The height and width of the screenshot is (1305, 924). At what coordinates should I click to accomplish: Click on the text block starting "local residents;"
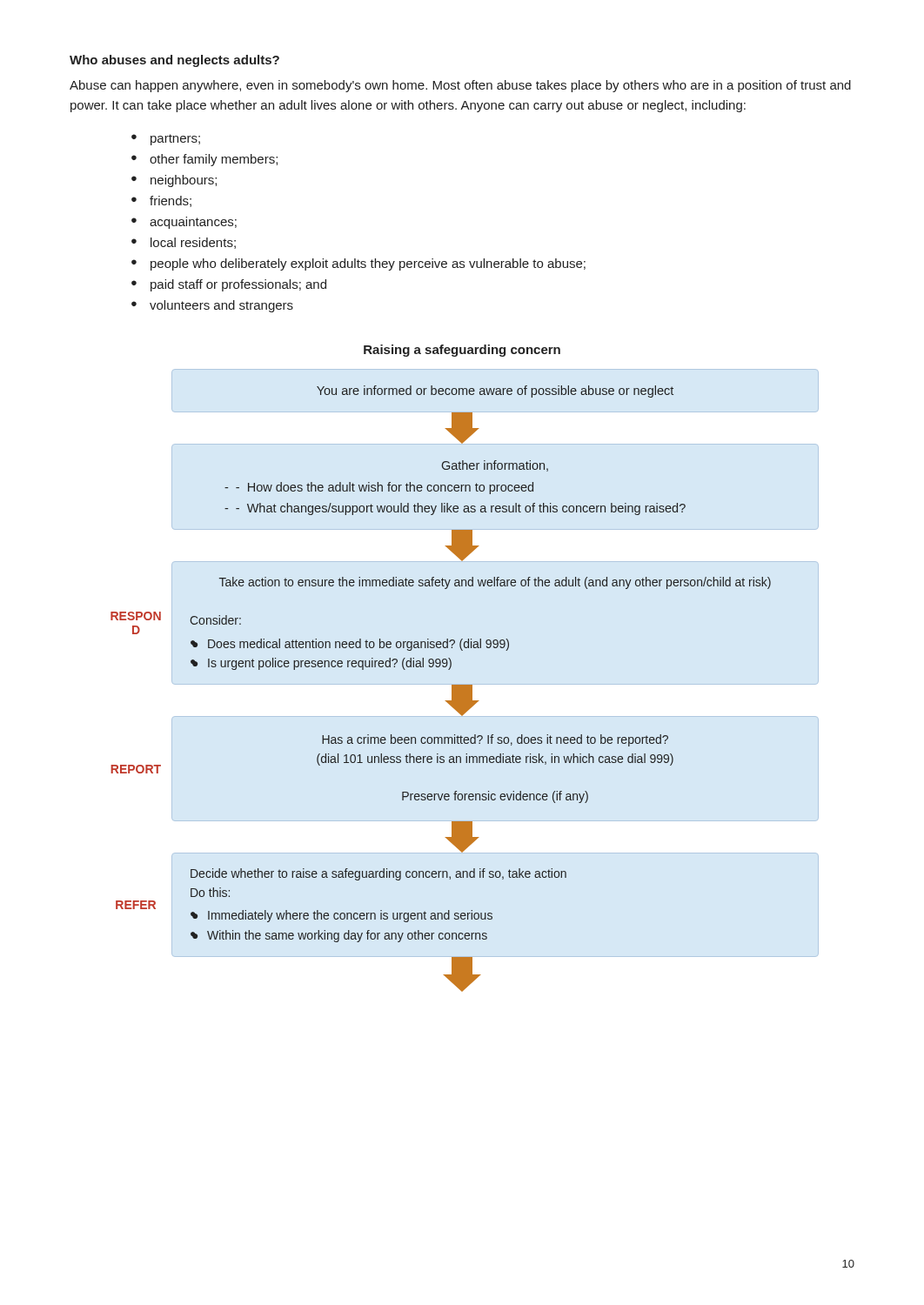pyautogui.click(x=193, y=242)
